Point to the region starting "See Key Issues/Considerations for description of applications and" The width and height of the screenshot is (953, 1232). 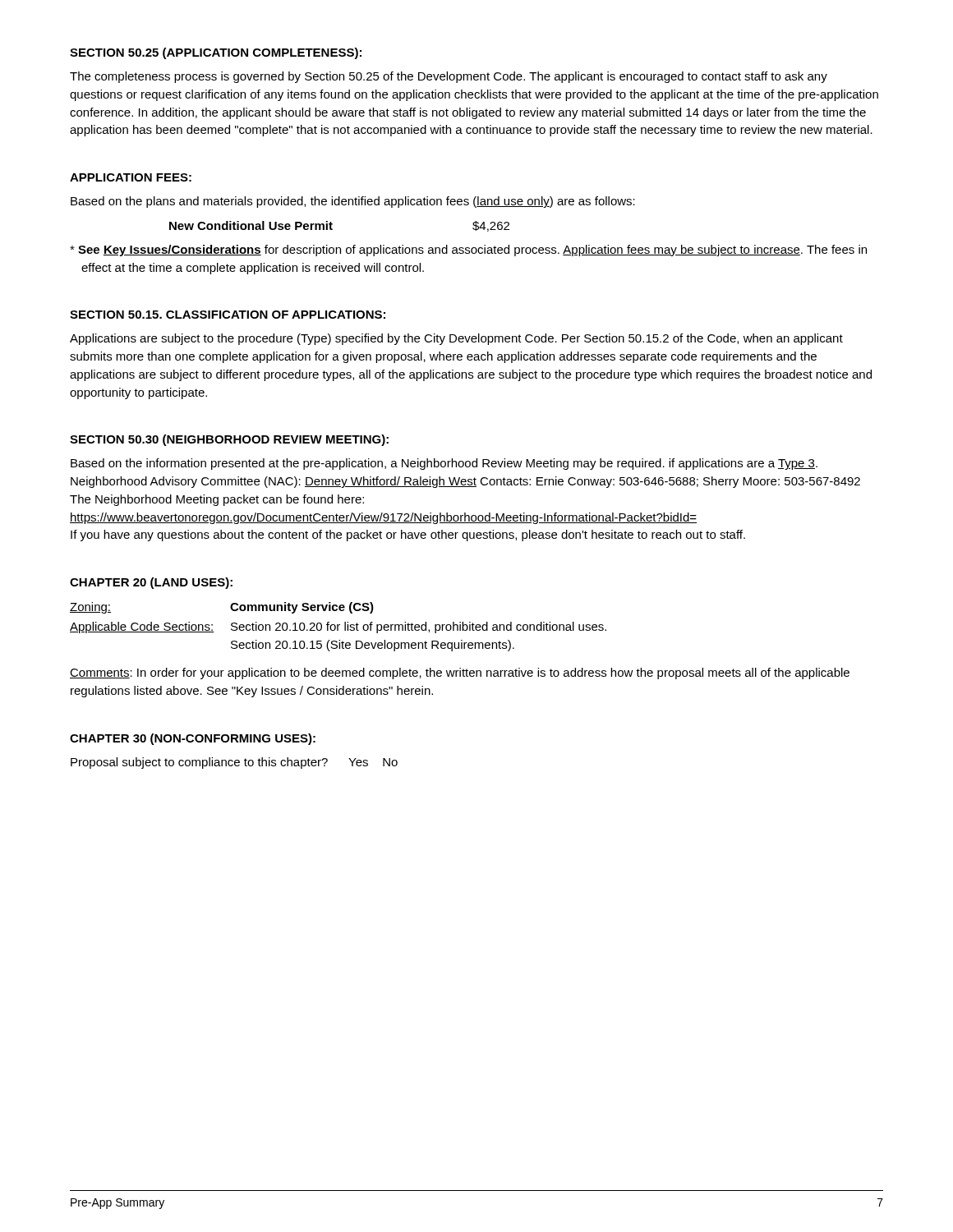click(x=469, y=258)
